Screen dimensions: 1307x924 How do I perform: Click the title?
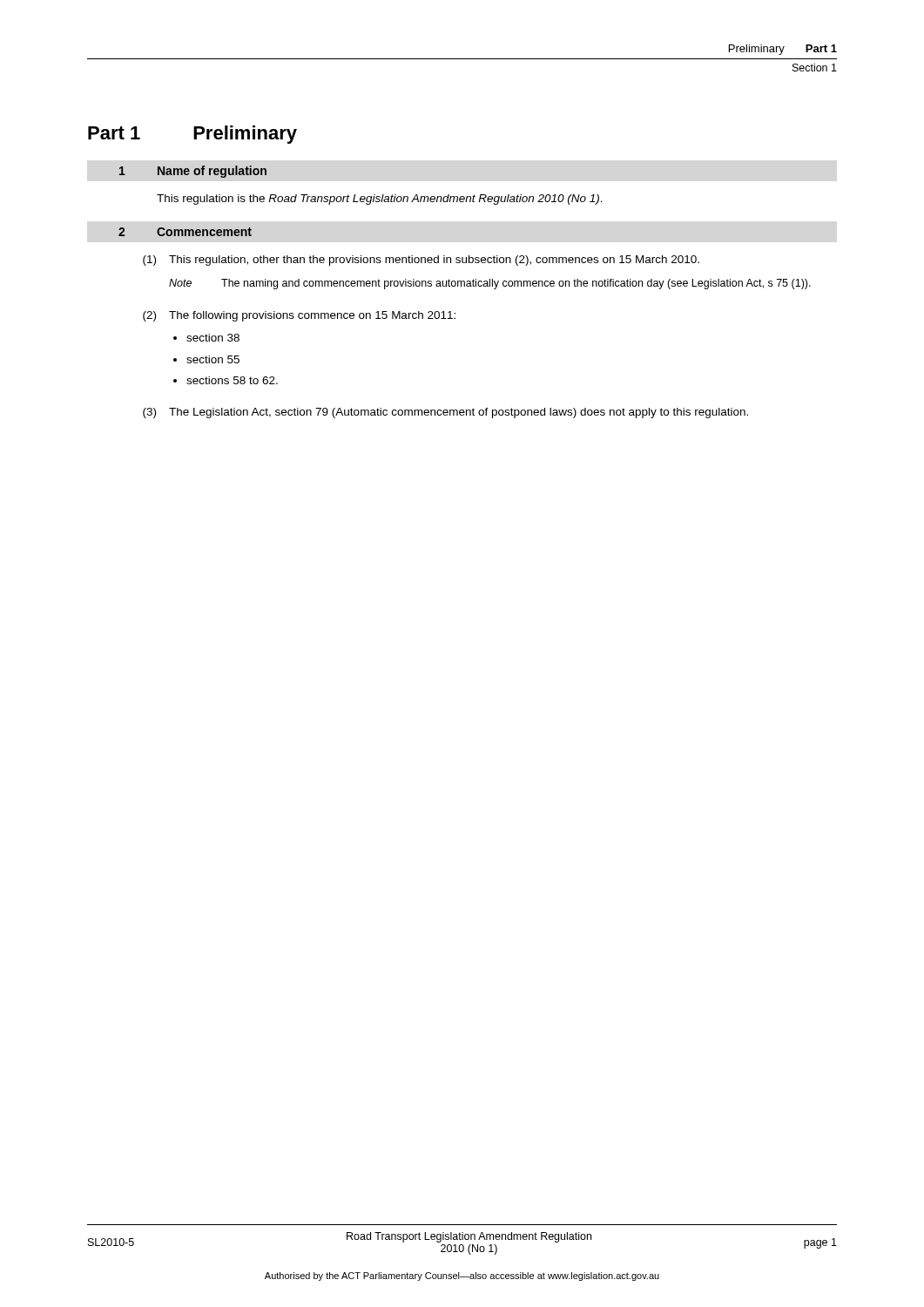192,133
